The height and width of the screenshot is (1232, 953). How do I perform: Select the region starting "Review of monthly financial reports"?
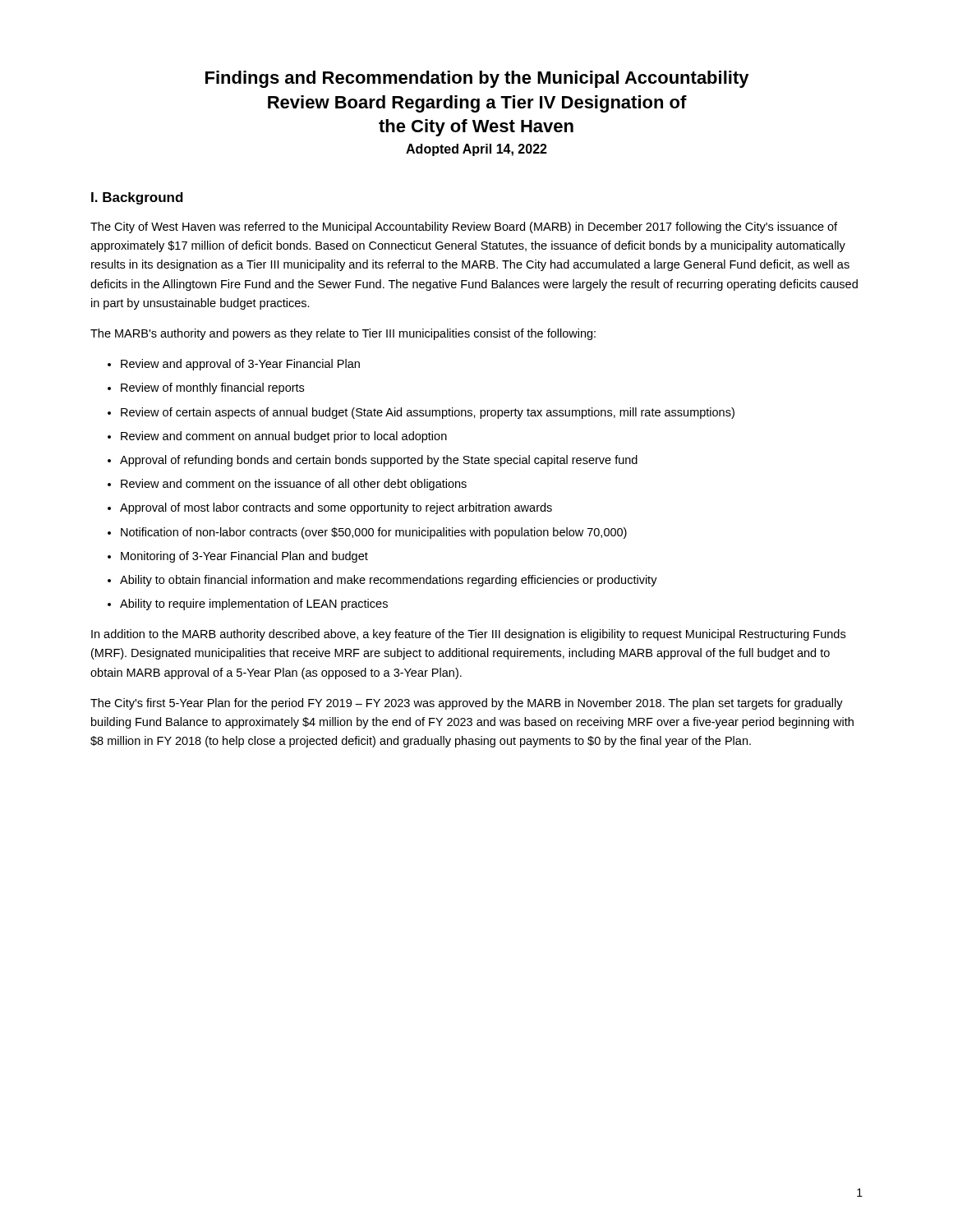click(x=212, y=388)
